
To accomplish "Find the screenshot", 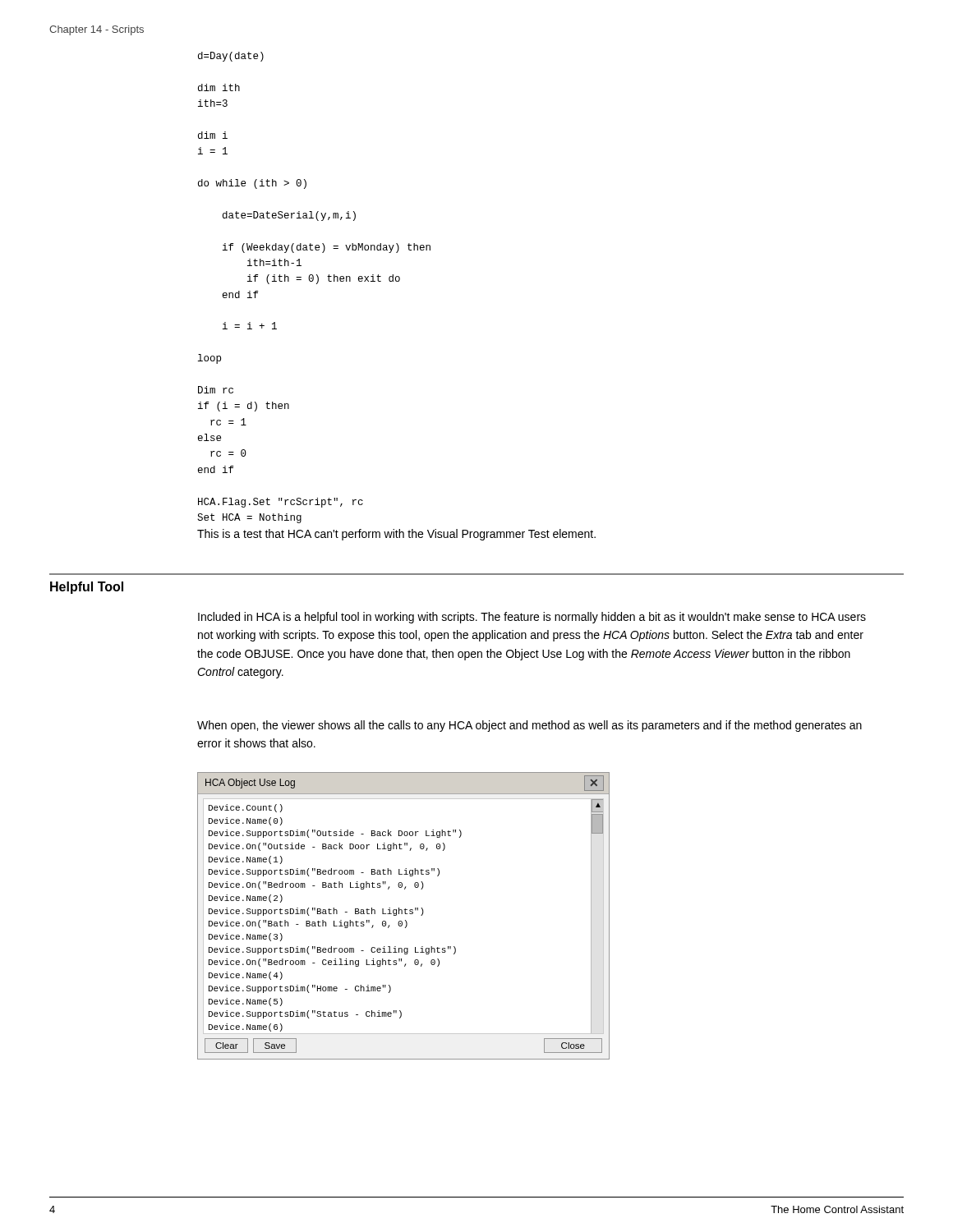I will click(x=403, y=916).
